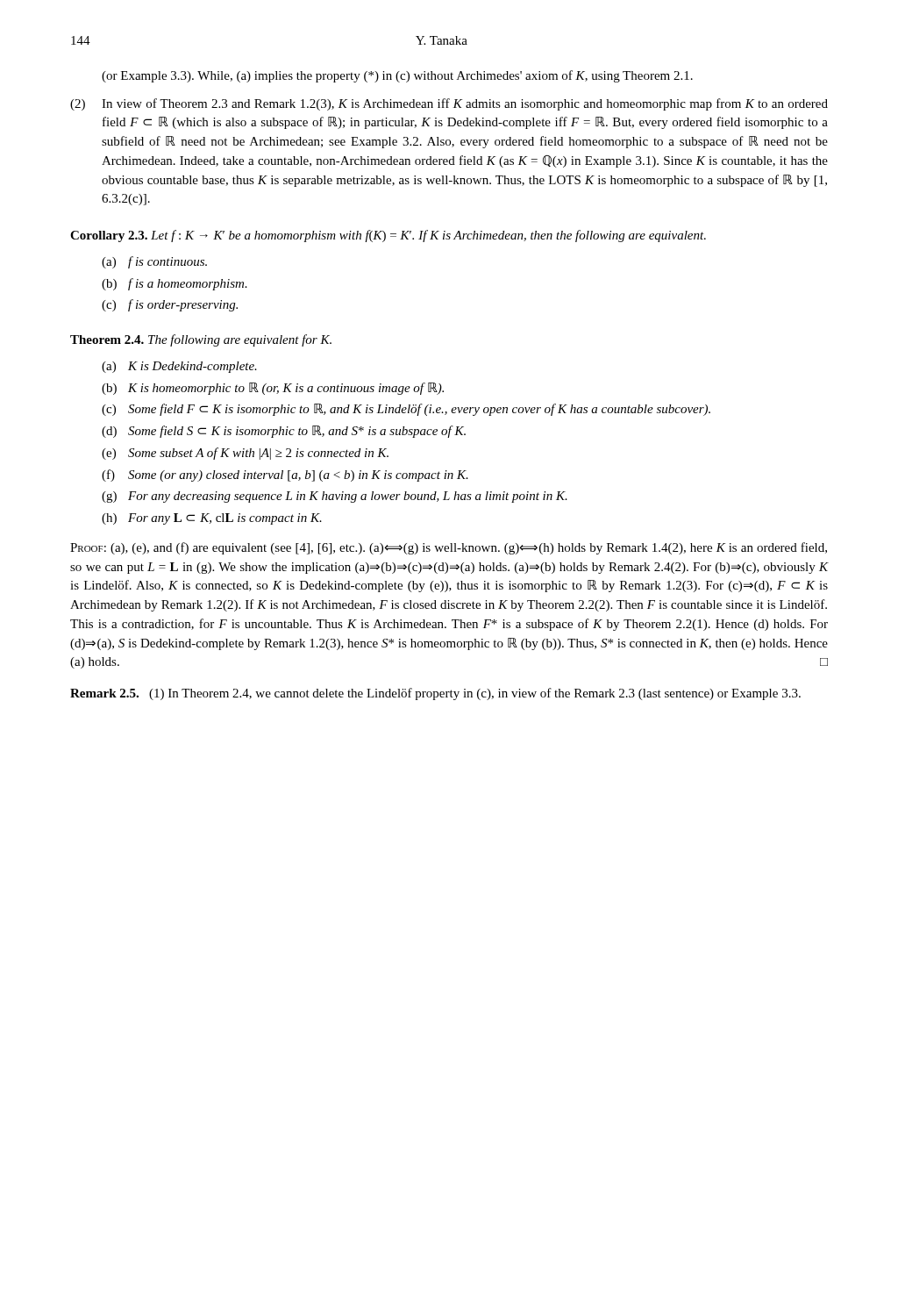The width and height of the screenshot is (898, 1316).
Task: Locate the list item with the text "(2) In view of Theorem 2.3"
Action: coord(449,152)
